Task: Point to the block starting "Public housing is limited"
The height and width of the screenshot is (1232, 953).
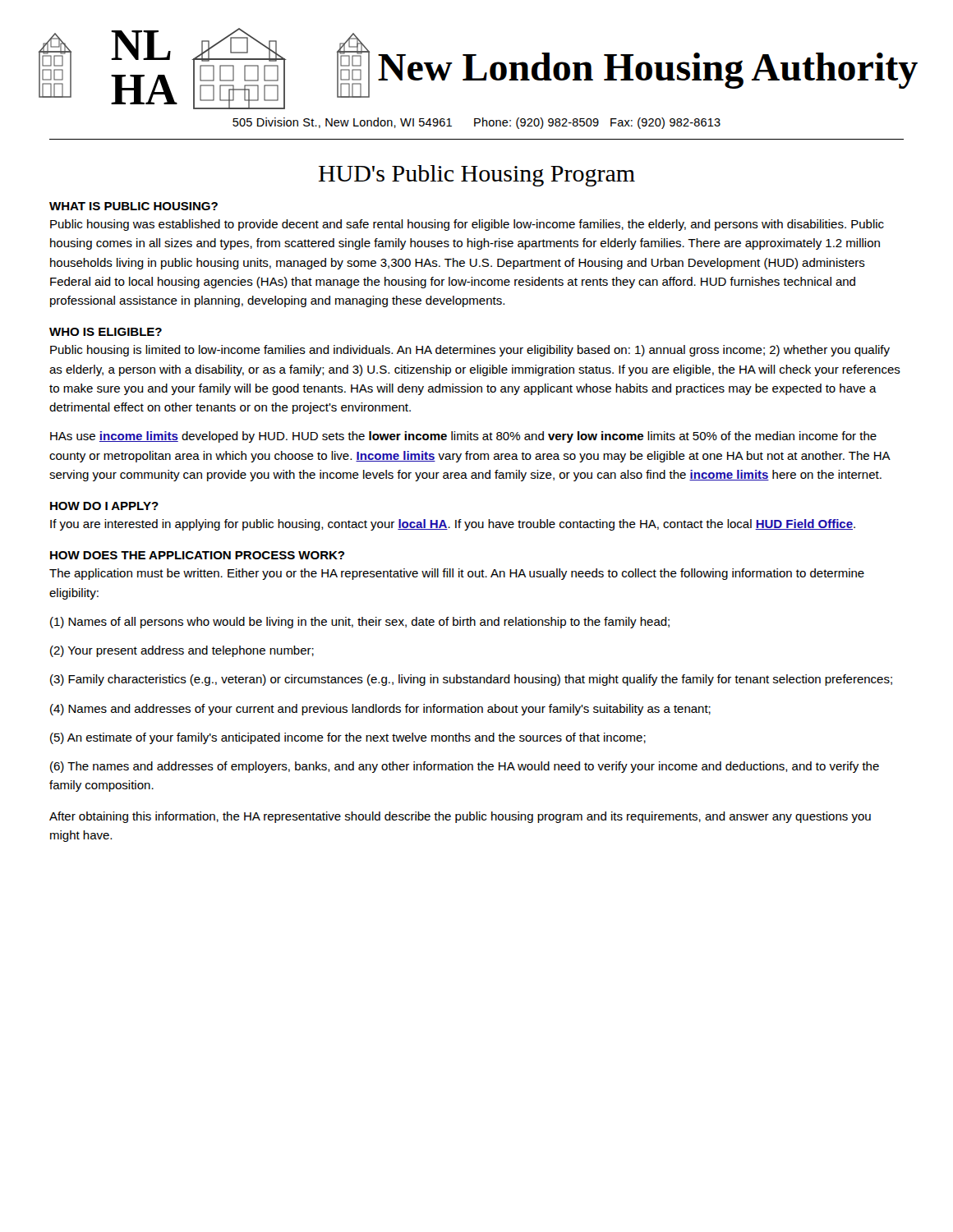Action: [x=475, y=378]
